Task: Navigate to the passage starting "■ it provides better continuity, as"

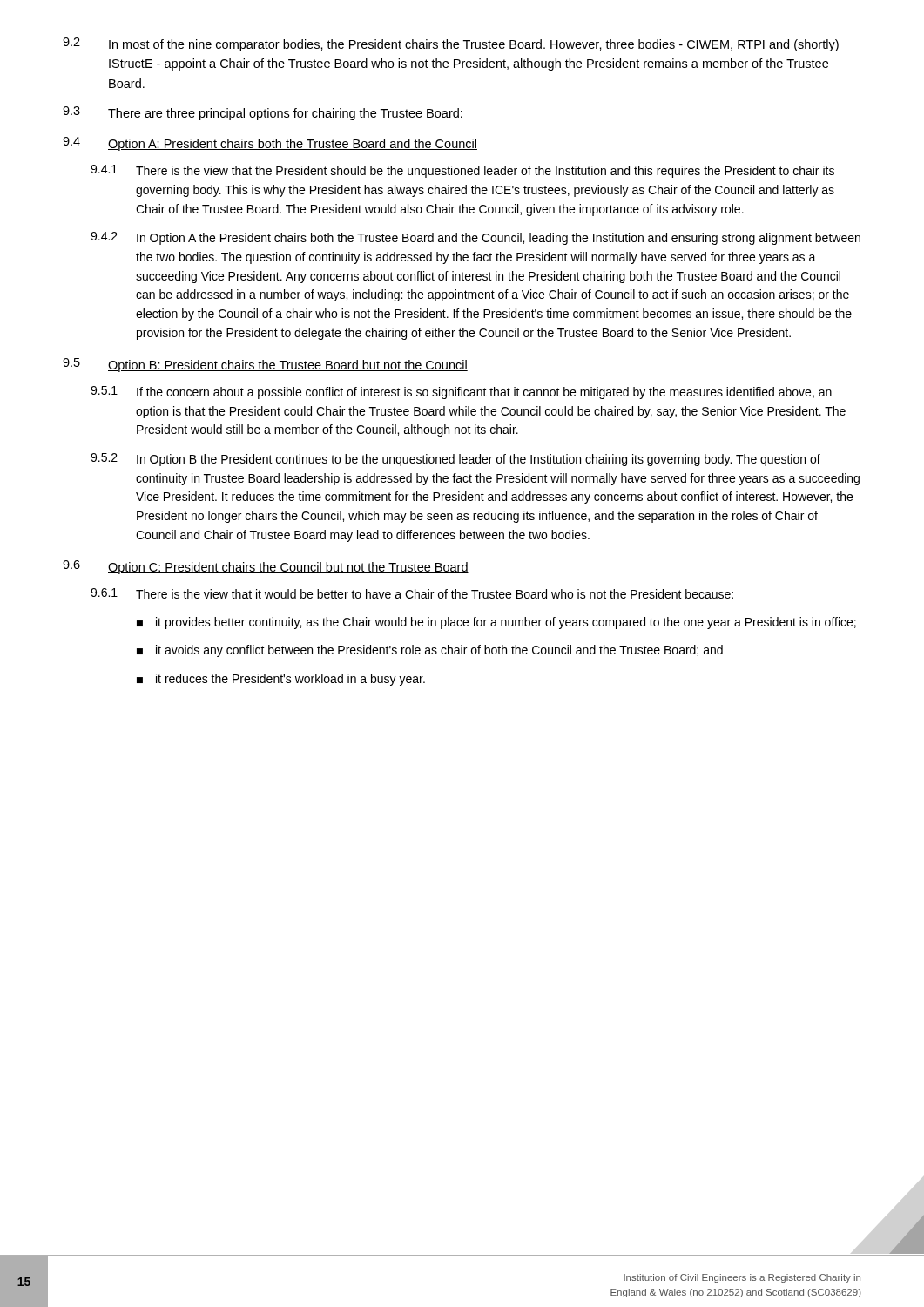Action: (499, 623)
